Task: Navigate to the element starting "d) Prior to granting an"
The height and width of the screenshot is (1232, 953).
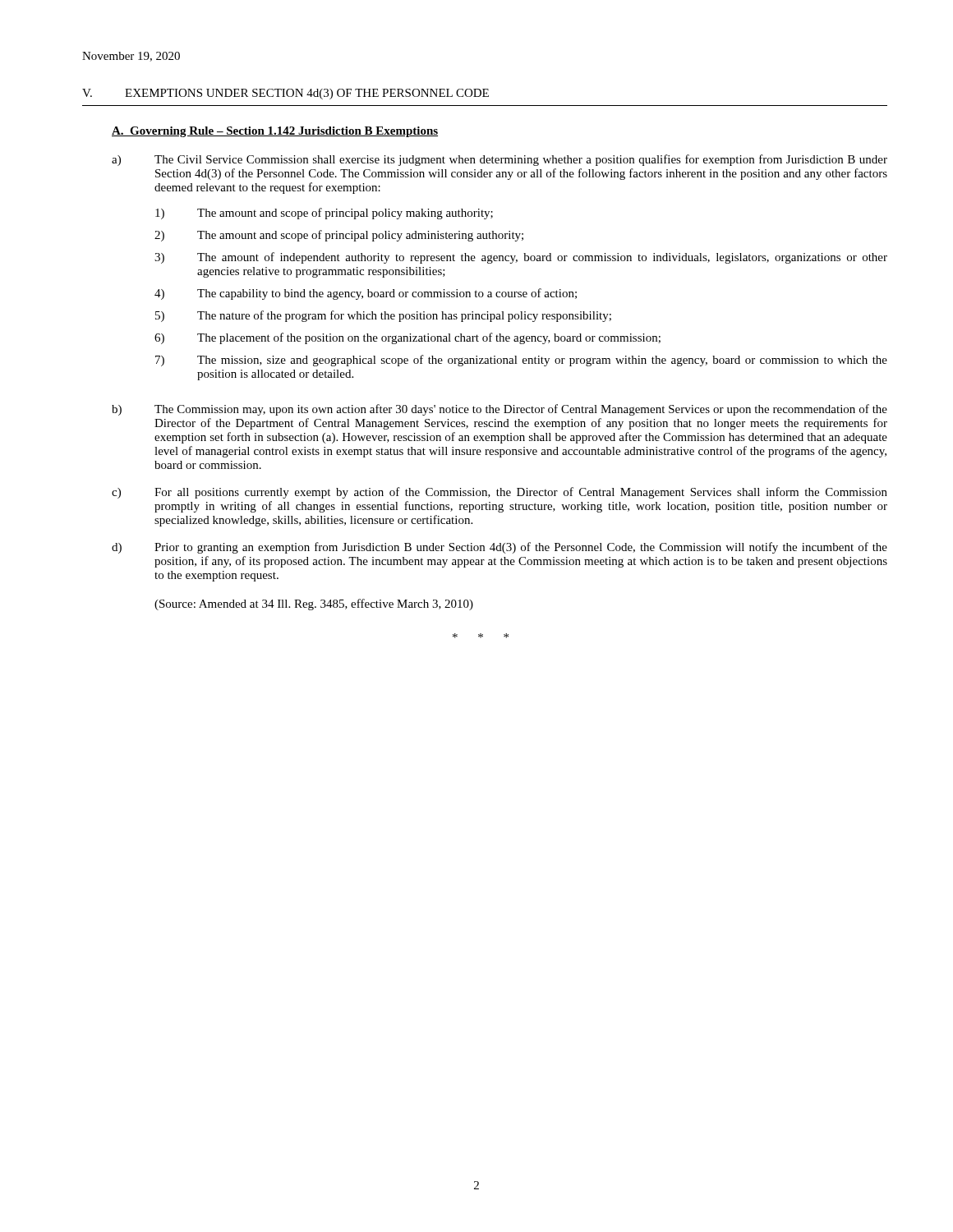Action: 499,561
